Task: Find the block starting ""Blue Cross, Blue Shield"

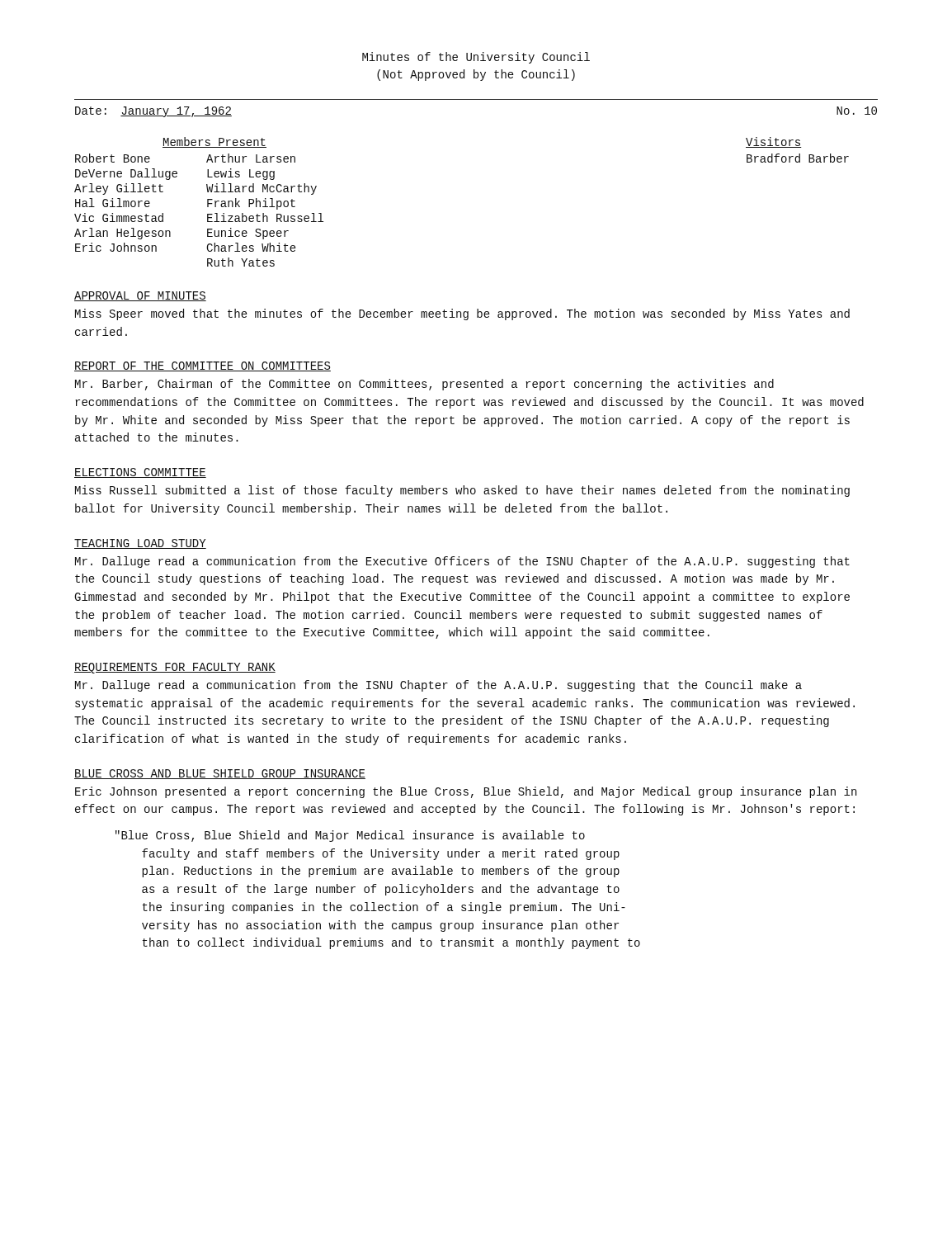Action: pos(377,890)
